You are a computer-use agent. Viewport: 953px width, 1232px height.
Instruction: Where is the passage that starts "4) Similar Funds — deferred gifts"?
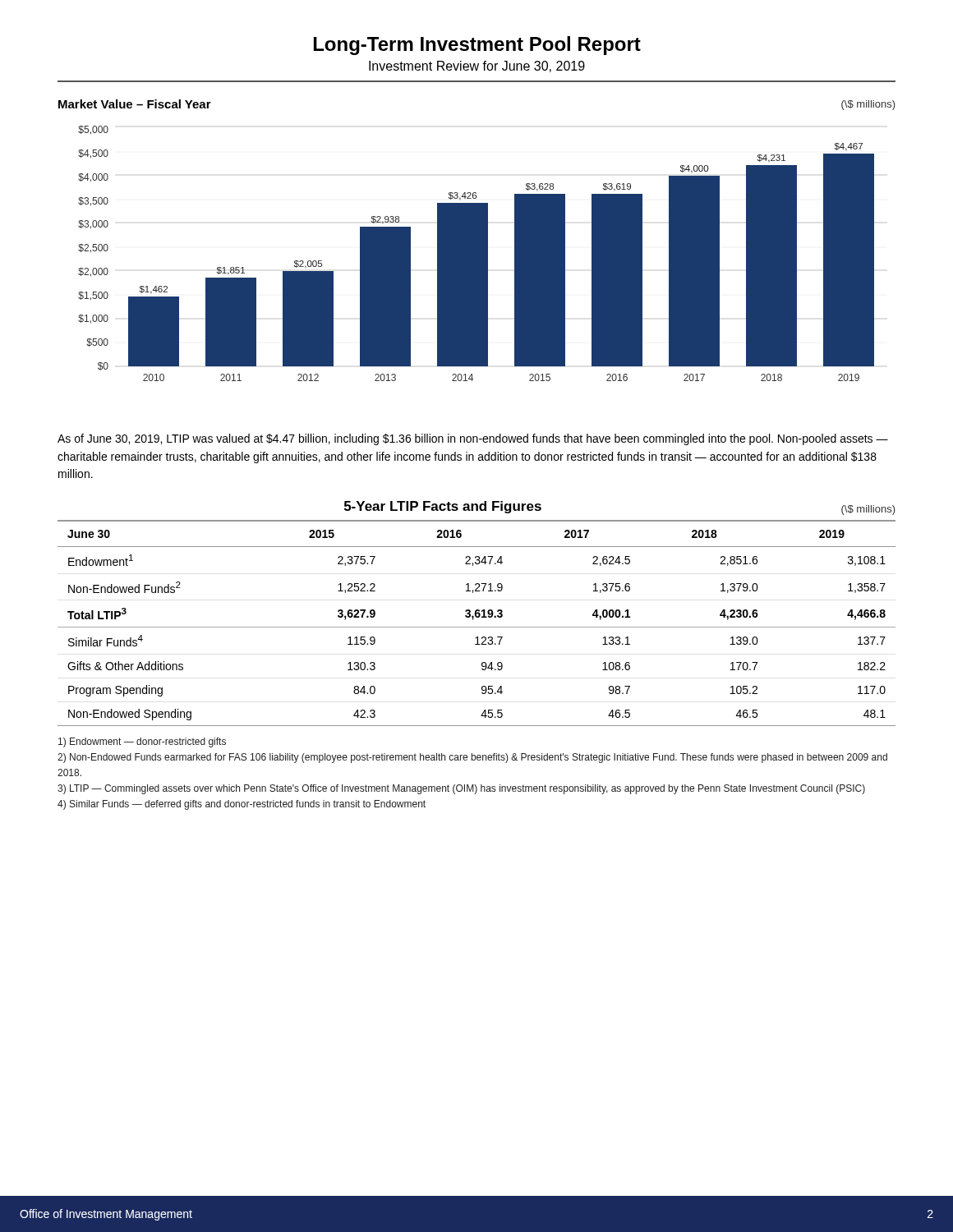click(242, 804)
